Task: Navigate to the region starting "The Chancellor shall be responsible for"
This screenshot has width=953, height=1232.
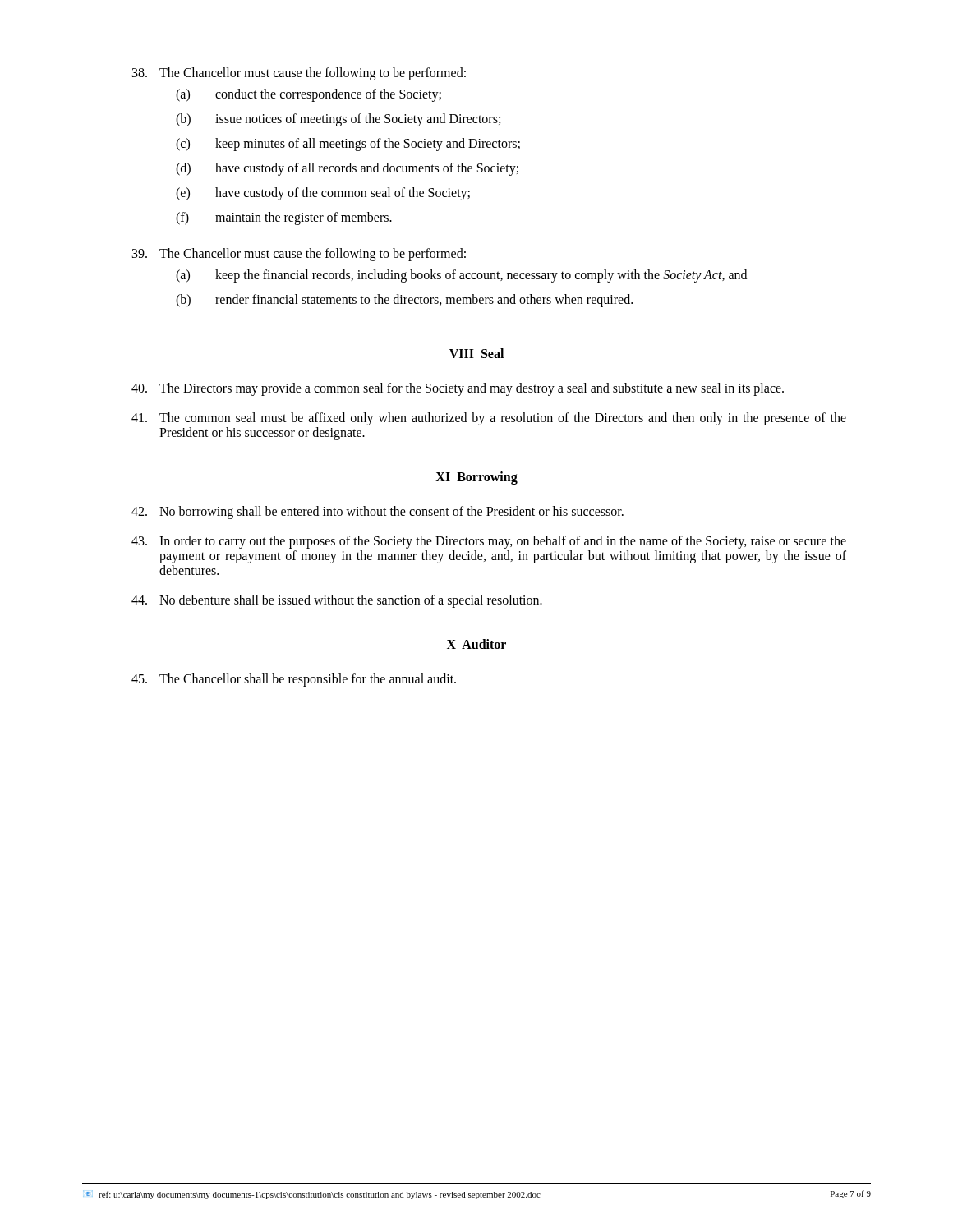Action: pyautogui.click(x=294, y=680)
